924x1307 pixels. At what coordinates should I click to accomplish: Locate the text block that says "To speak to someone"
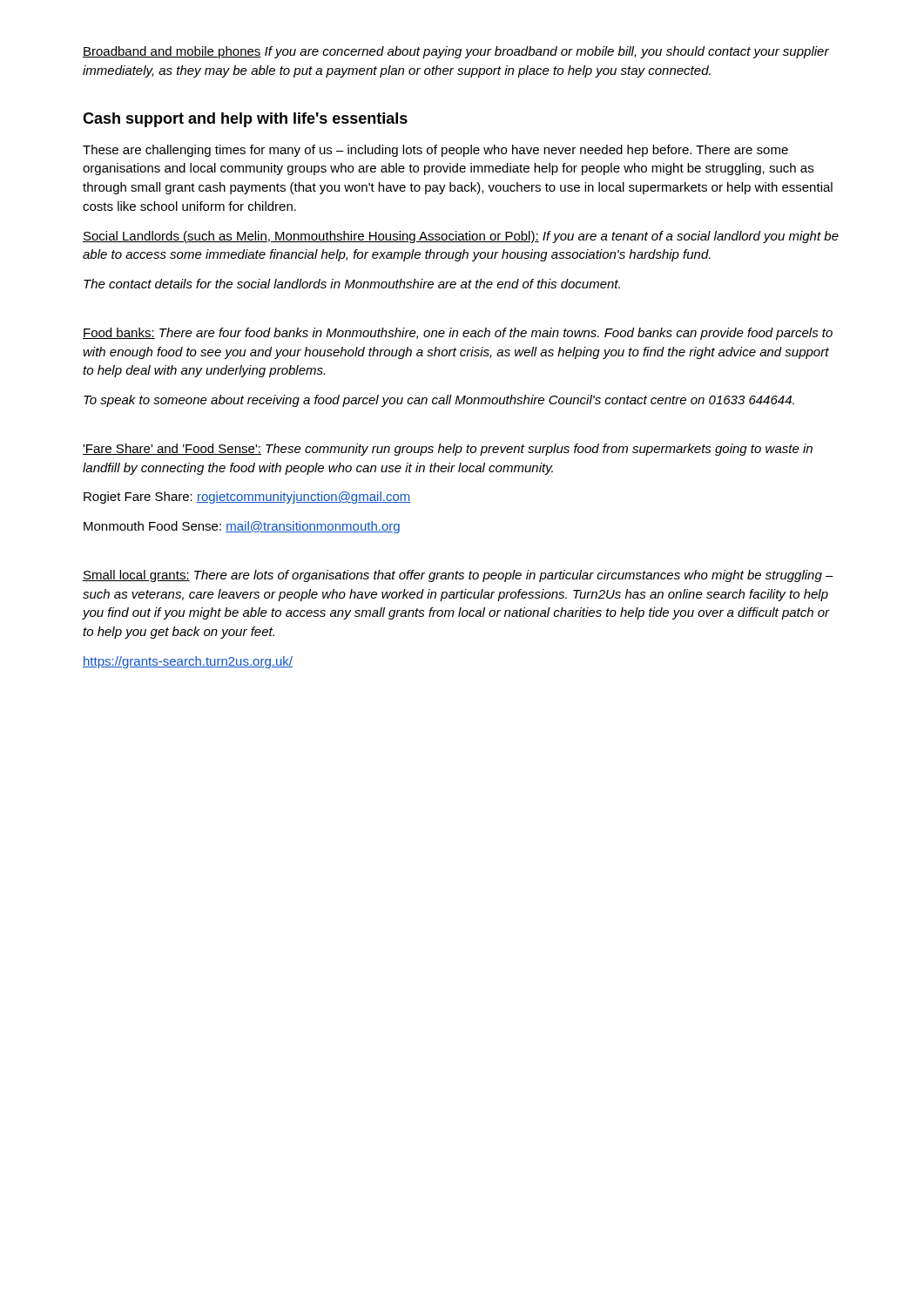462,400
